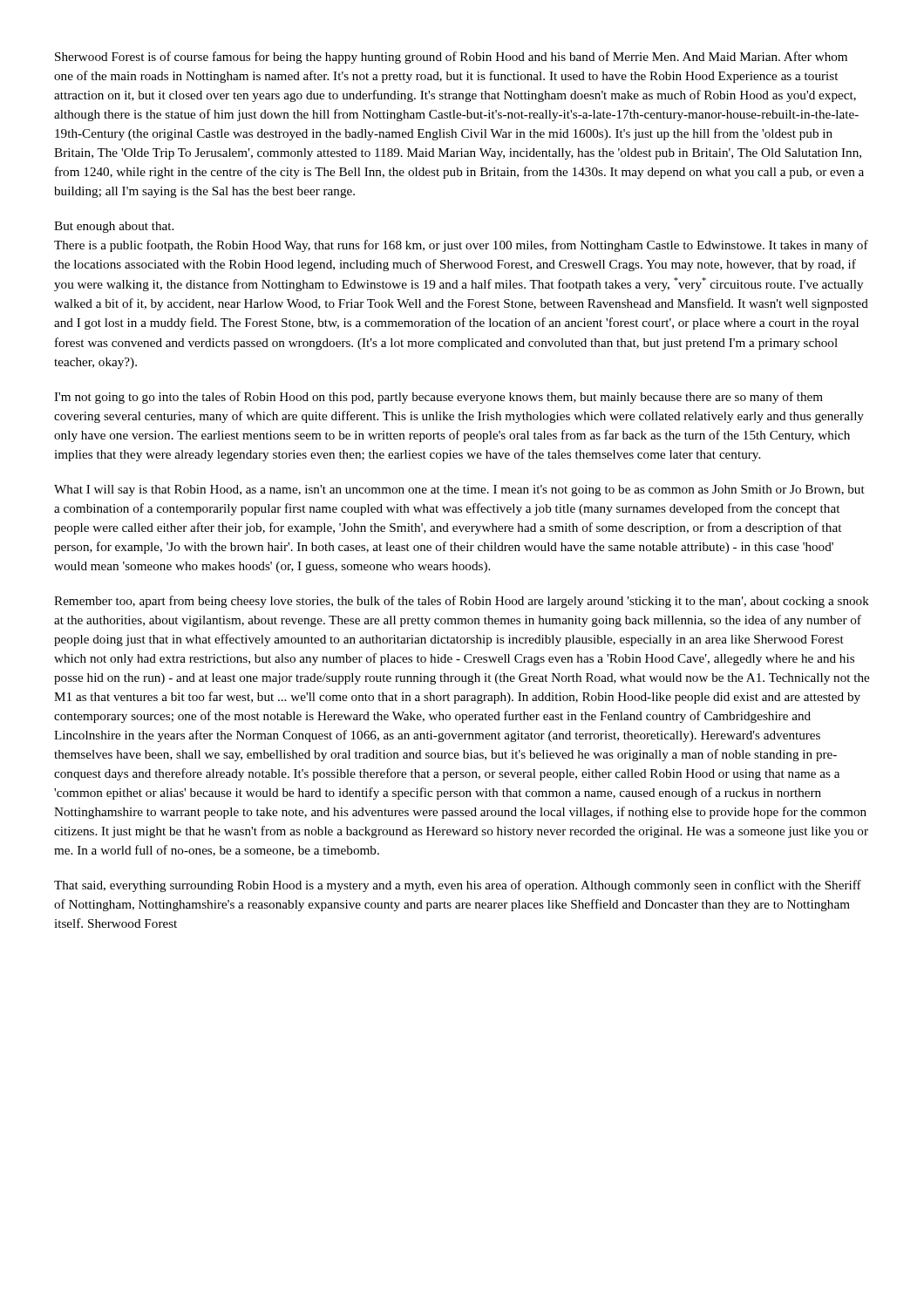Screen dimensions: 1308x924
Task: Find the block on this page that starts "Remember too, apart from"
Action: [462, 726]
